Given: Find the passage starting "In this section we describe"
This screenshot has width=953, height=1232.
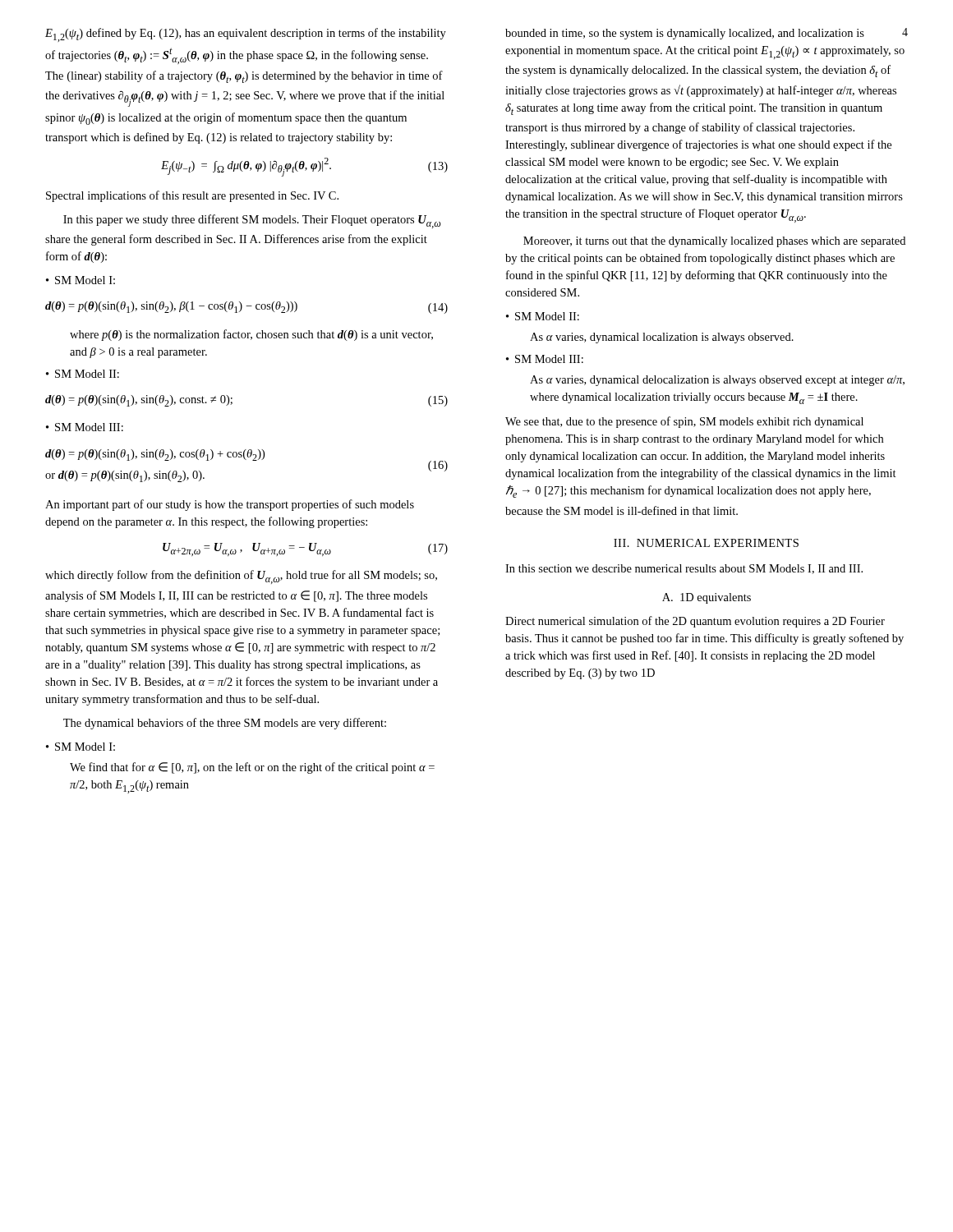Looking at the screenshot, I should point(707,569).
